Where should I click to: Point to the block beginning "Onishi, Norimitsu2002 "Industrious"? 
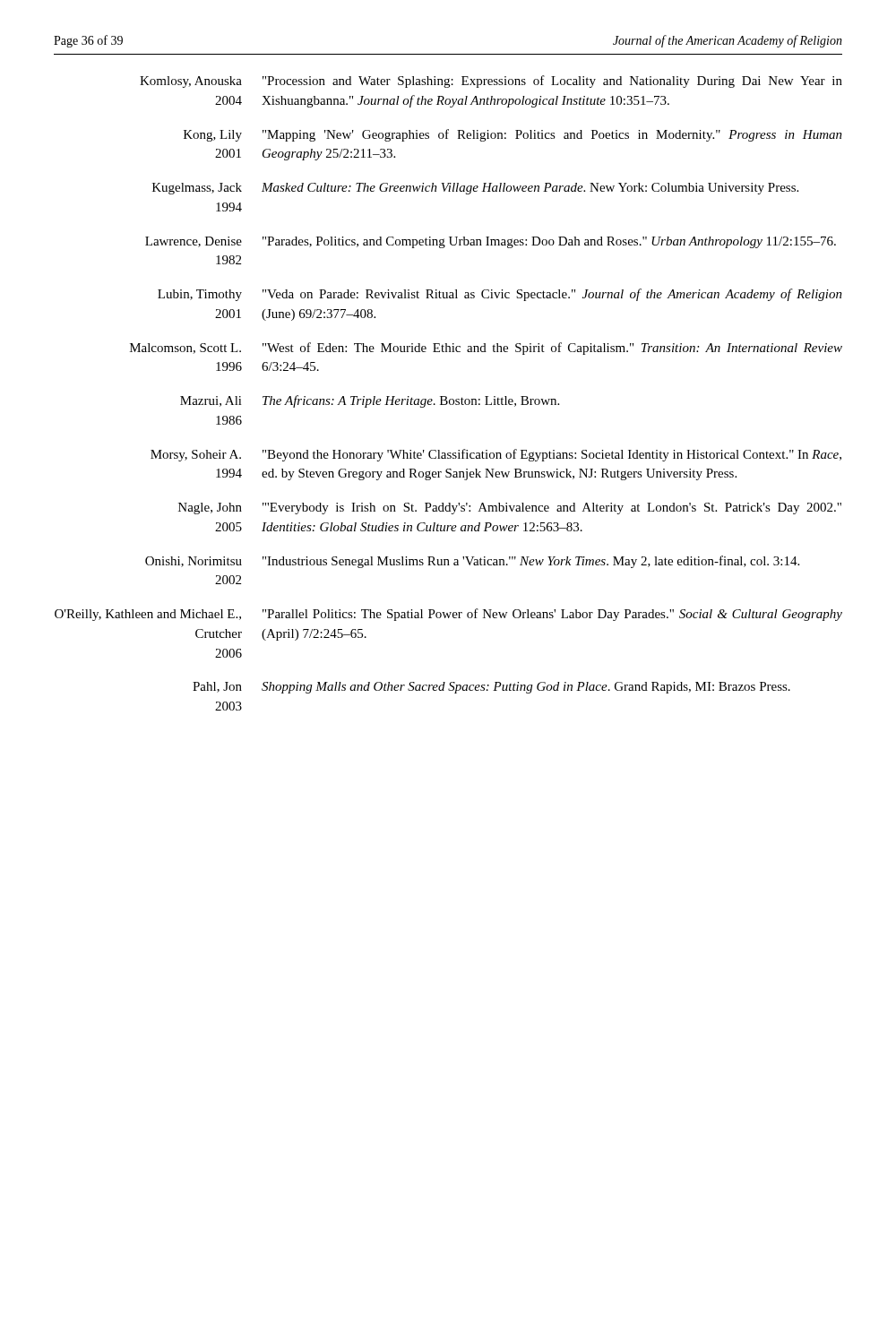click(448, 571)
